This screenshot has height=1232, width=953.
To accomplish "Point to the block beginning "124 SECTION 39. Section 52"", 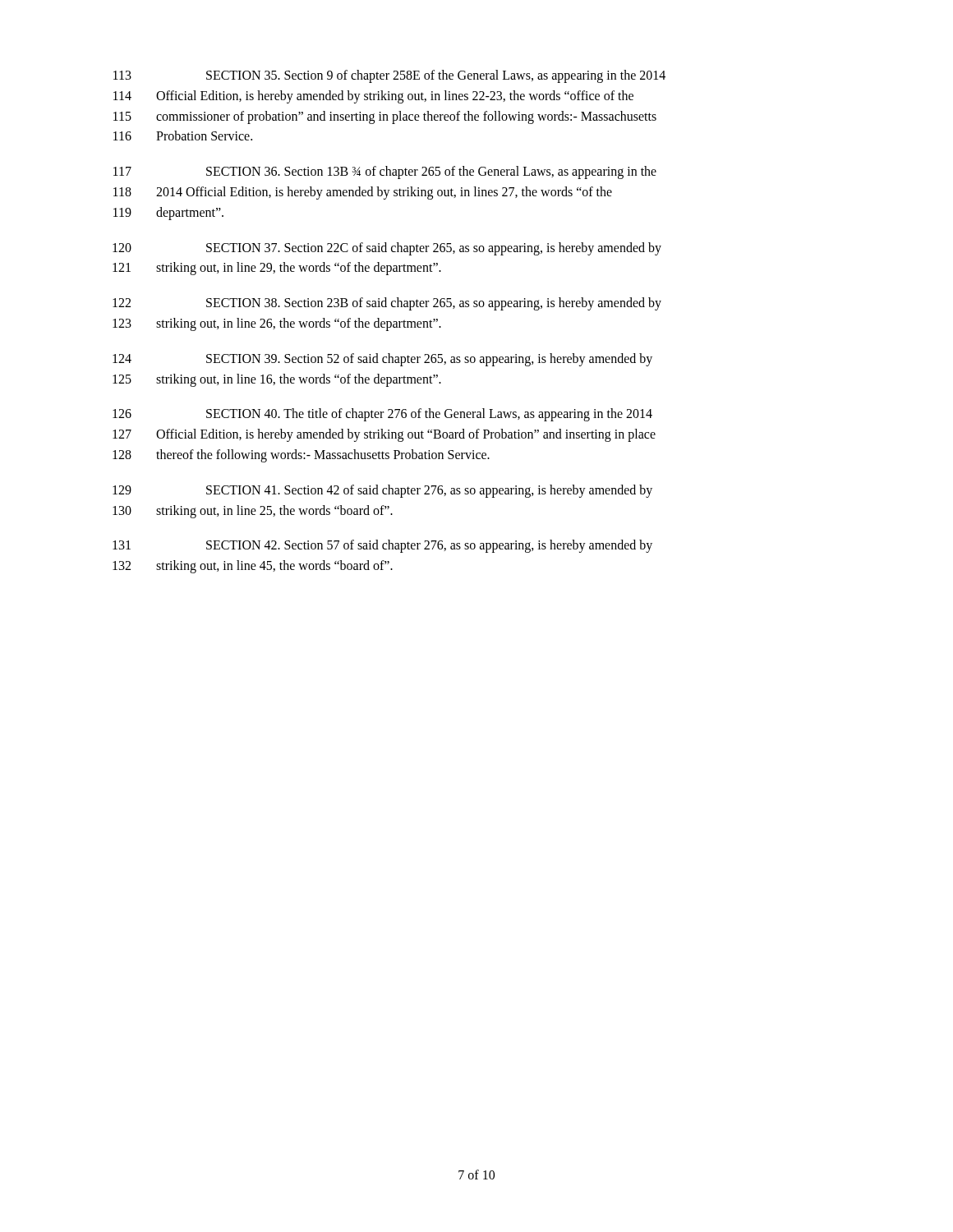I will pos(460,359).
